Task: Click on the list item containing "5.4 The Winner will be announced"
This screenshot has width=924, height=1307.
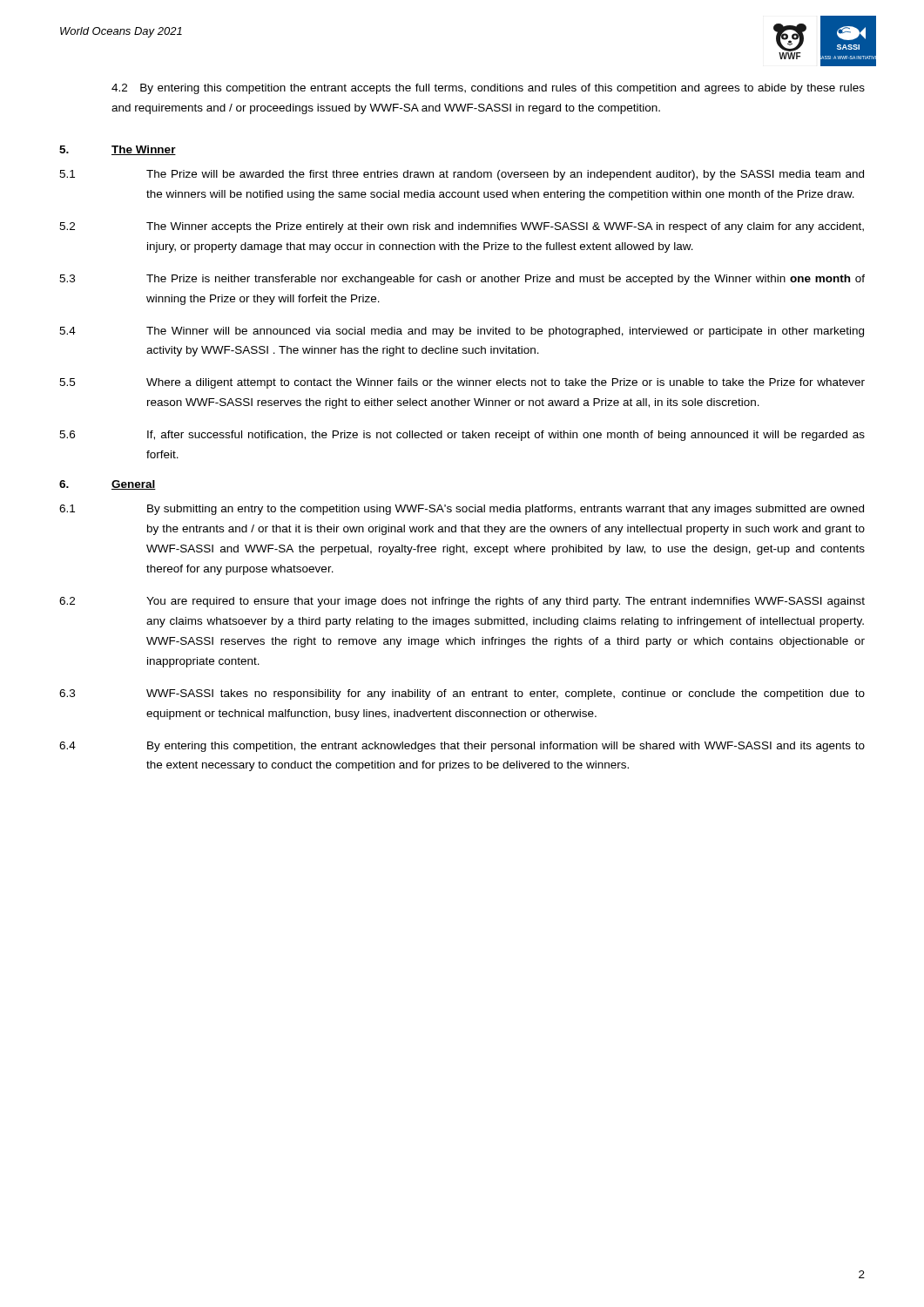Action: pos(462,341)
